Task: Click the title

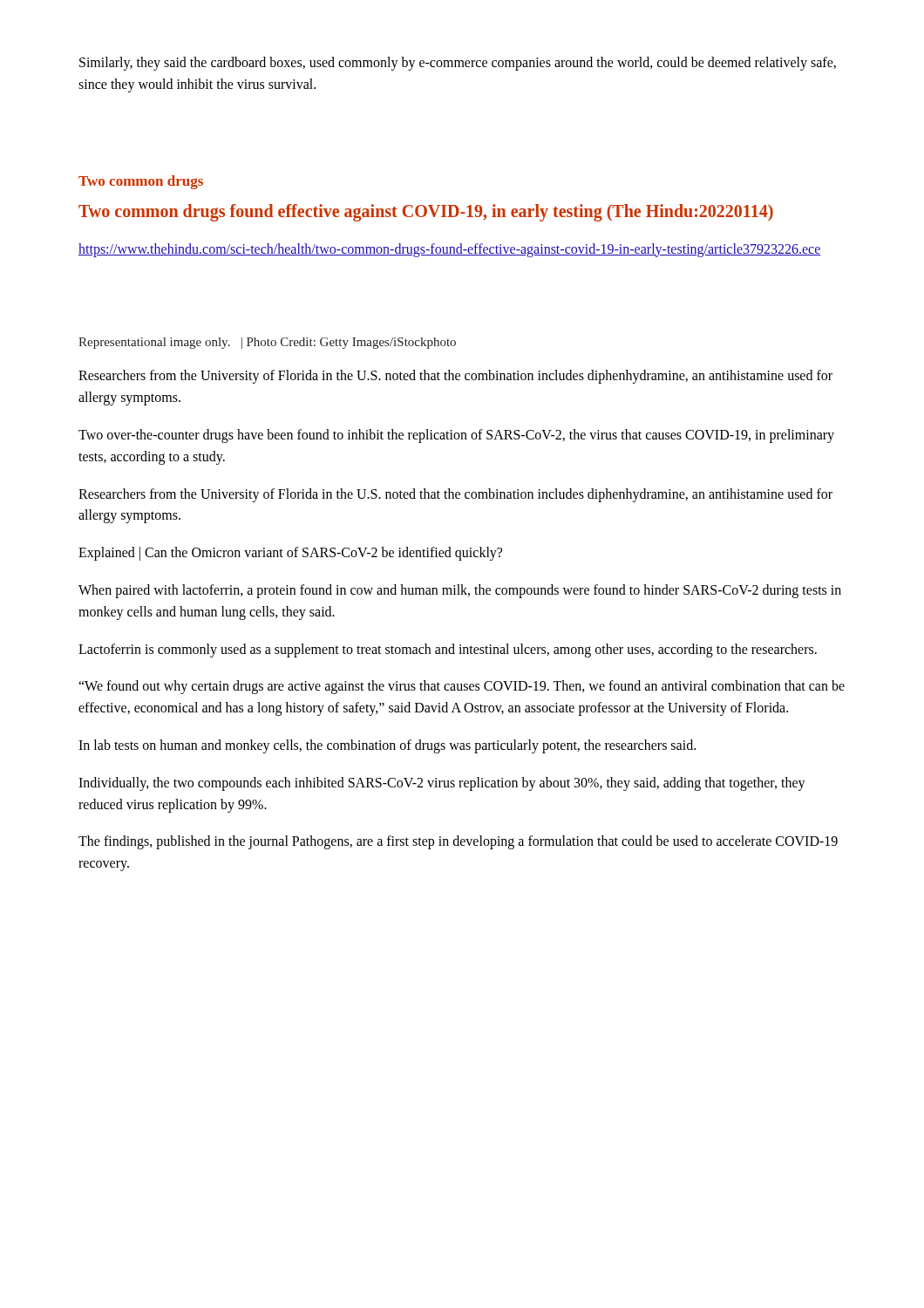Action: (x=426, y=211)
